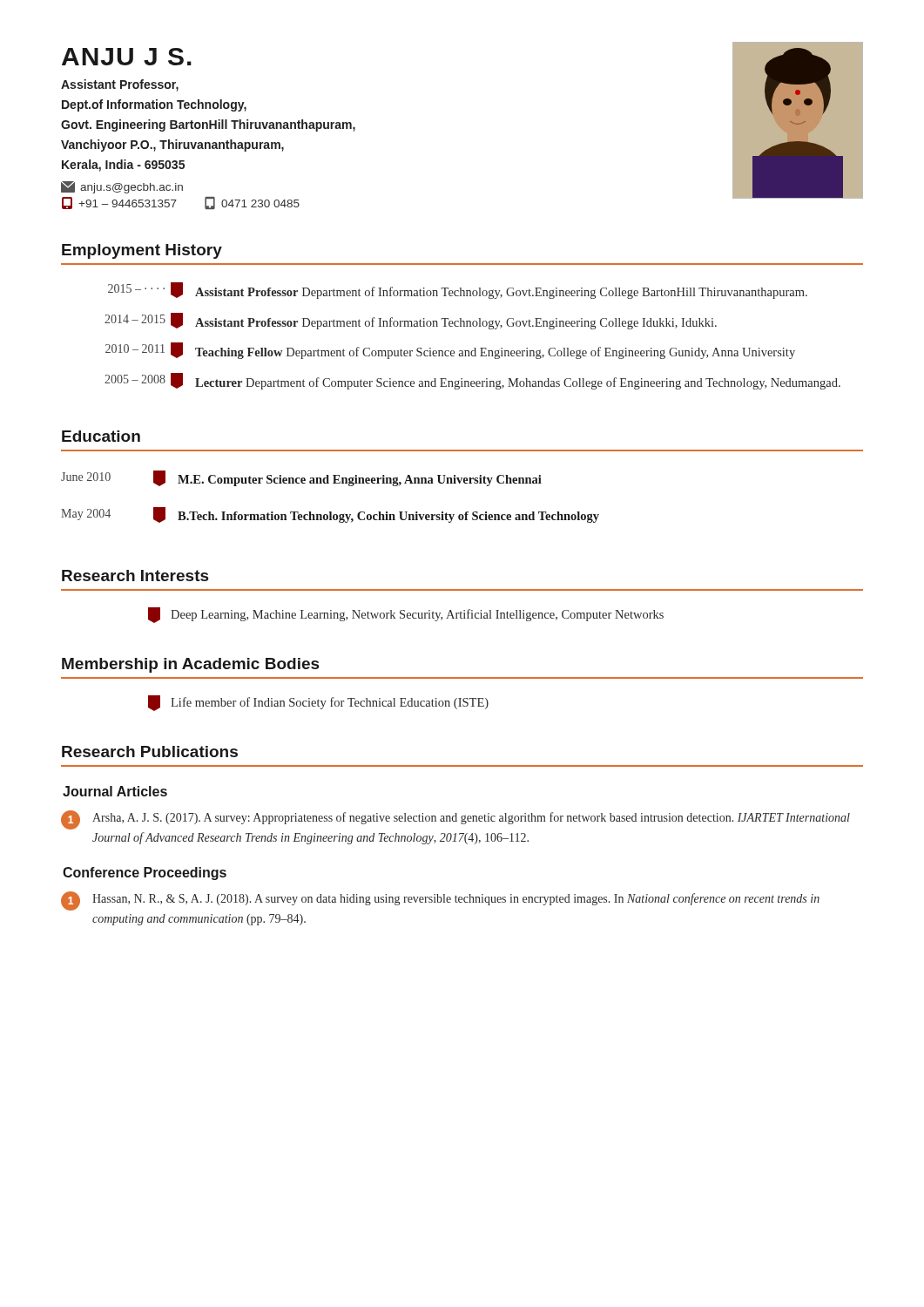
Task: Navigate to the element starting "ANJU J S."
Action: coord(127,57)
